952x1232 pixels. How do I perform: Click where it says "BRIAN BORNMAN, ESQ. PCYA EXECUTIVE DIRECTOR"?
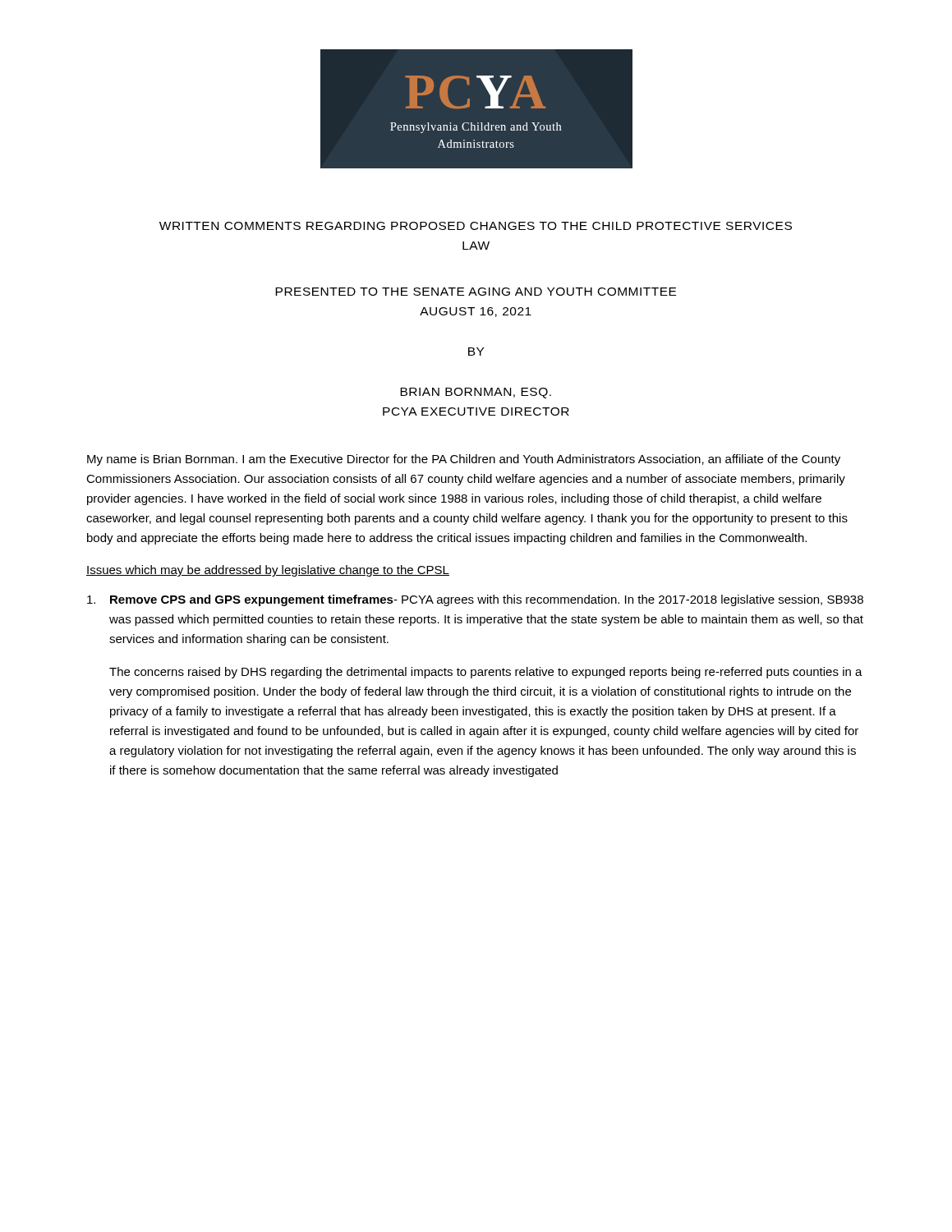coord(476,402)
